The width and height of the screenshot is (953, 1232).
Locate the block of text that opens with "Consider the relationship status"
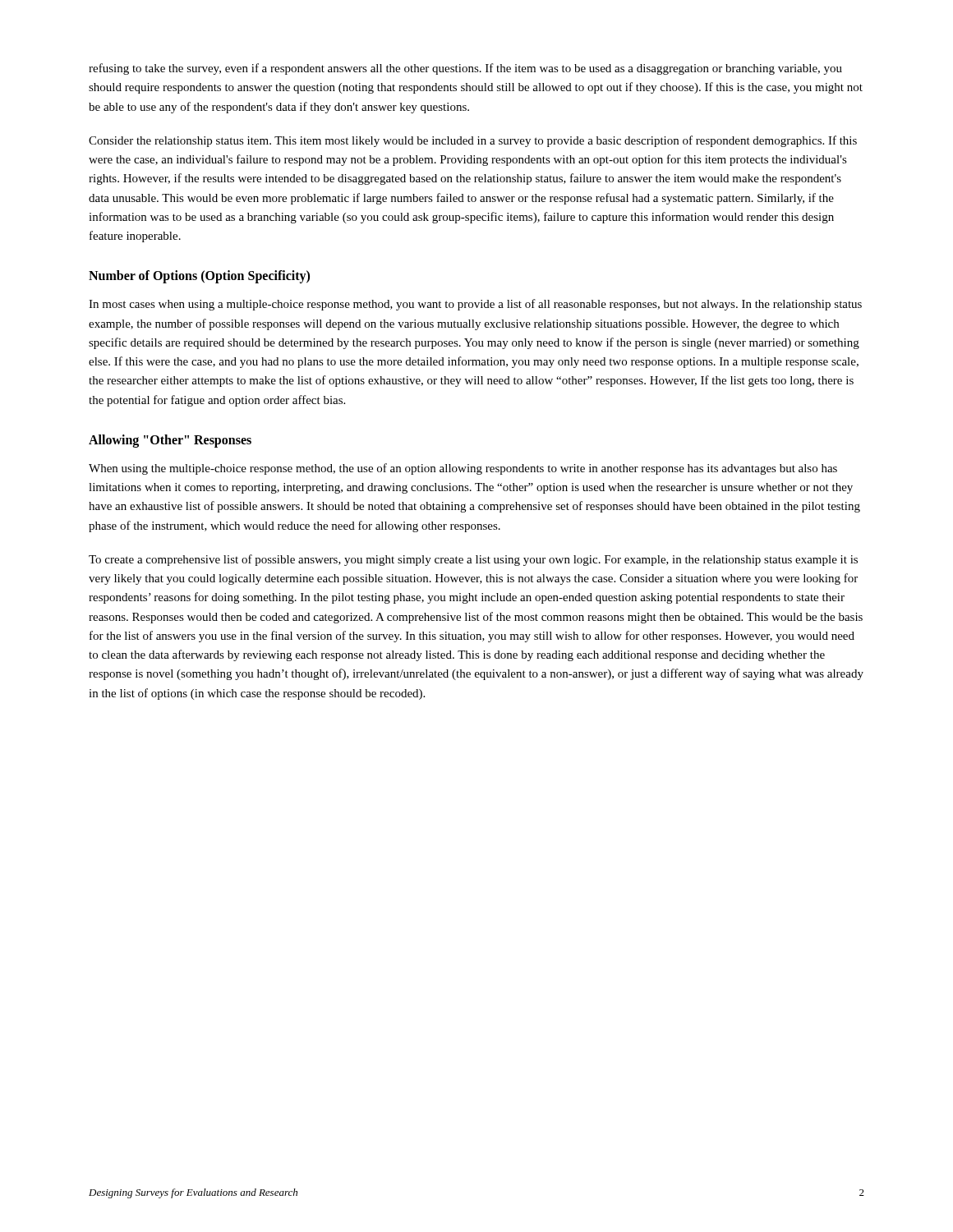click(473, 188)
